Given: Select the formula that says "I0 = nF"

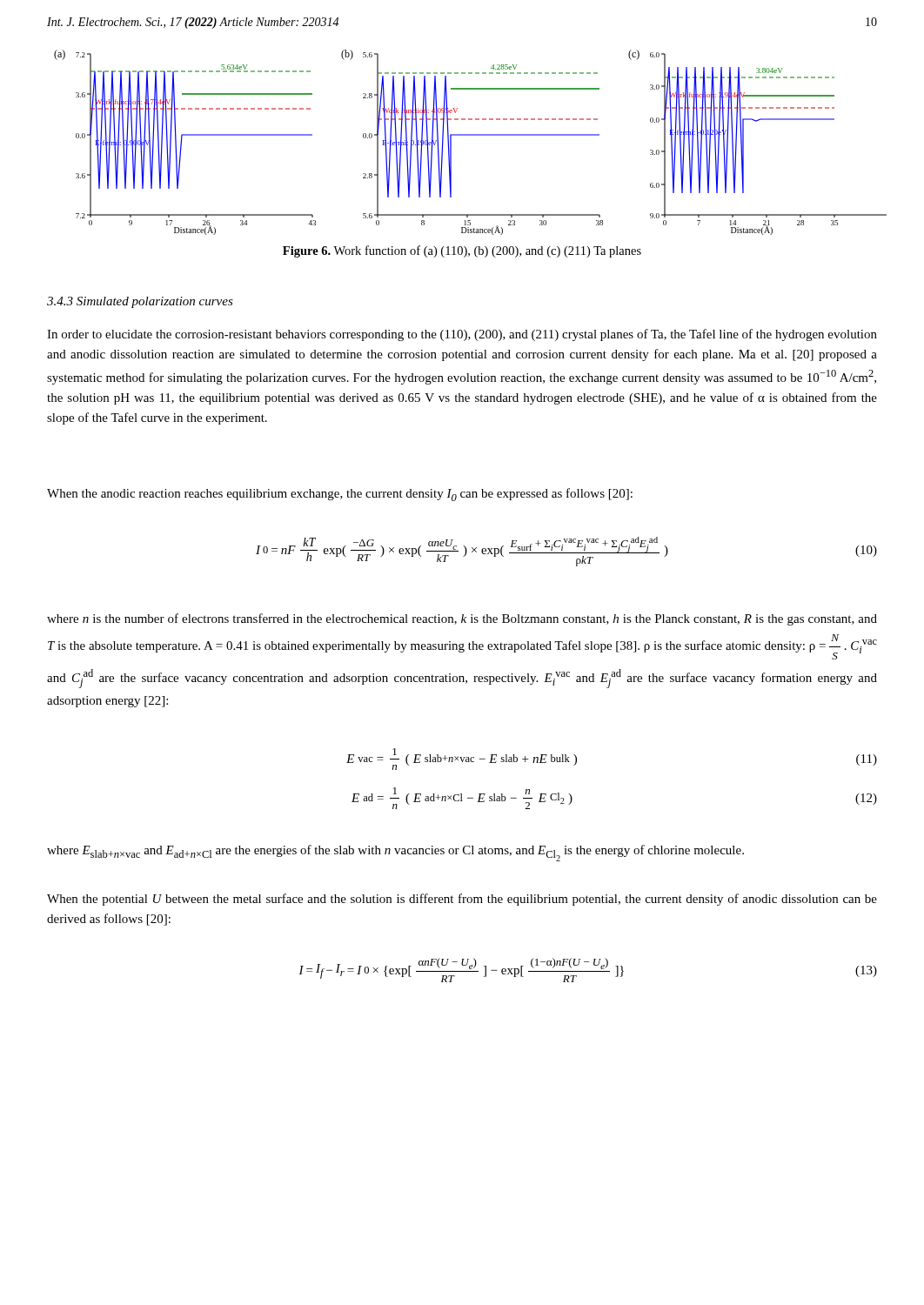Looking at the screenshot, I should pos(462,551).
